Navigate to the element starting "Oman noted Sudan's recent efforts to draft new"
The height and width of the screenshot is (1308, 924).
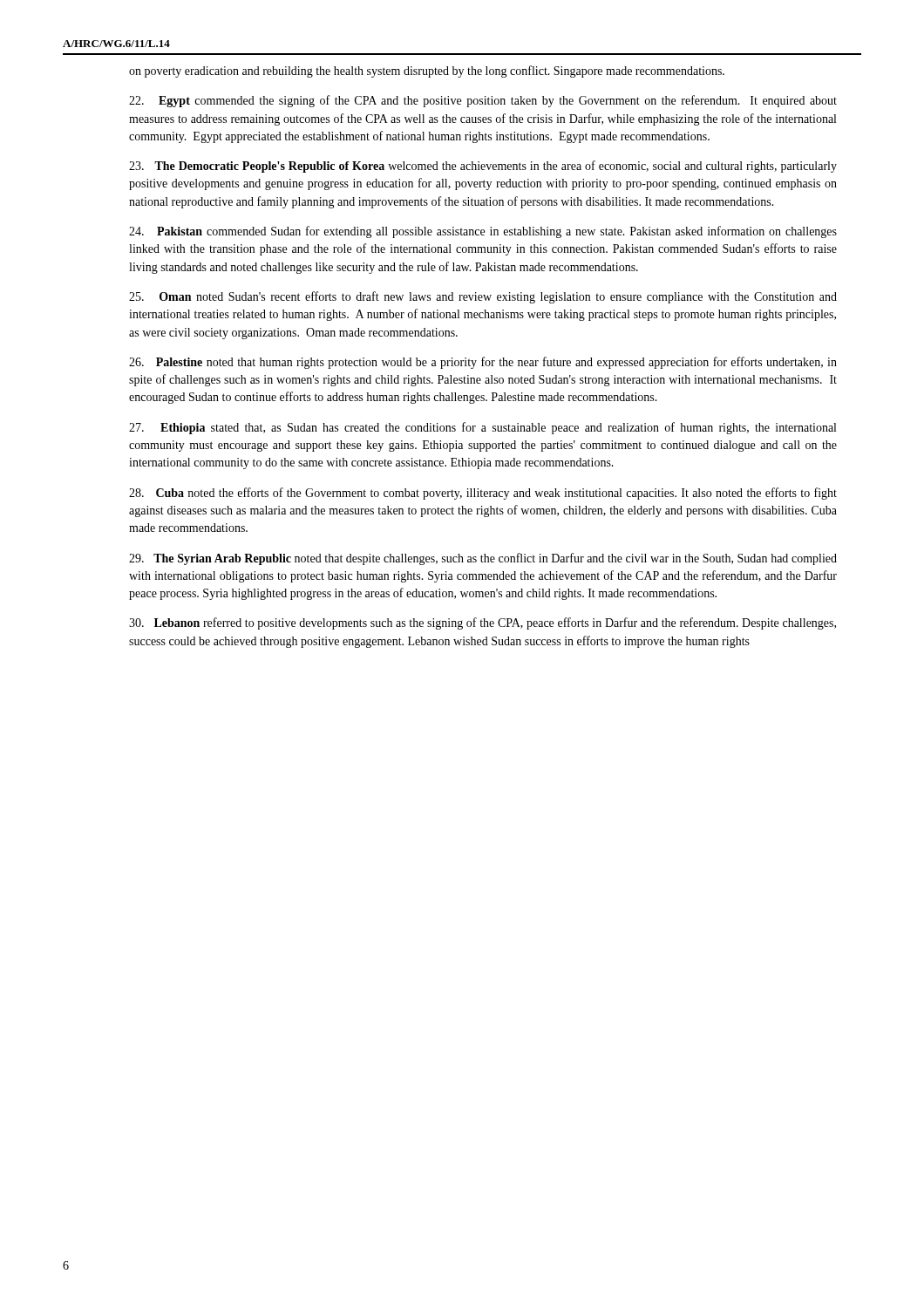(x=483, y=315)
